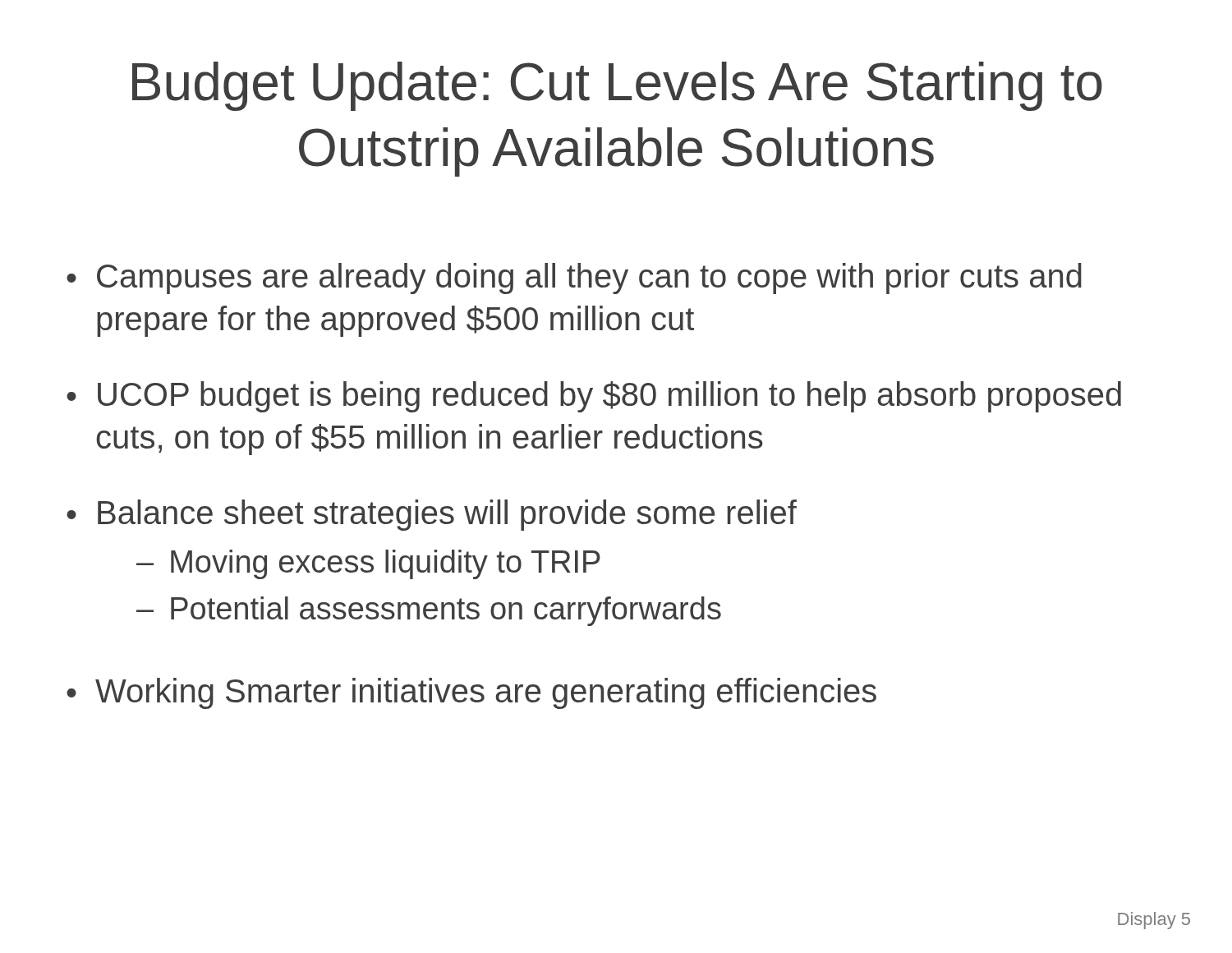Viewport: 1232px width, 953px height.
Task: Find the title
Action: 616,115
